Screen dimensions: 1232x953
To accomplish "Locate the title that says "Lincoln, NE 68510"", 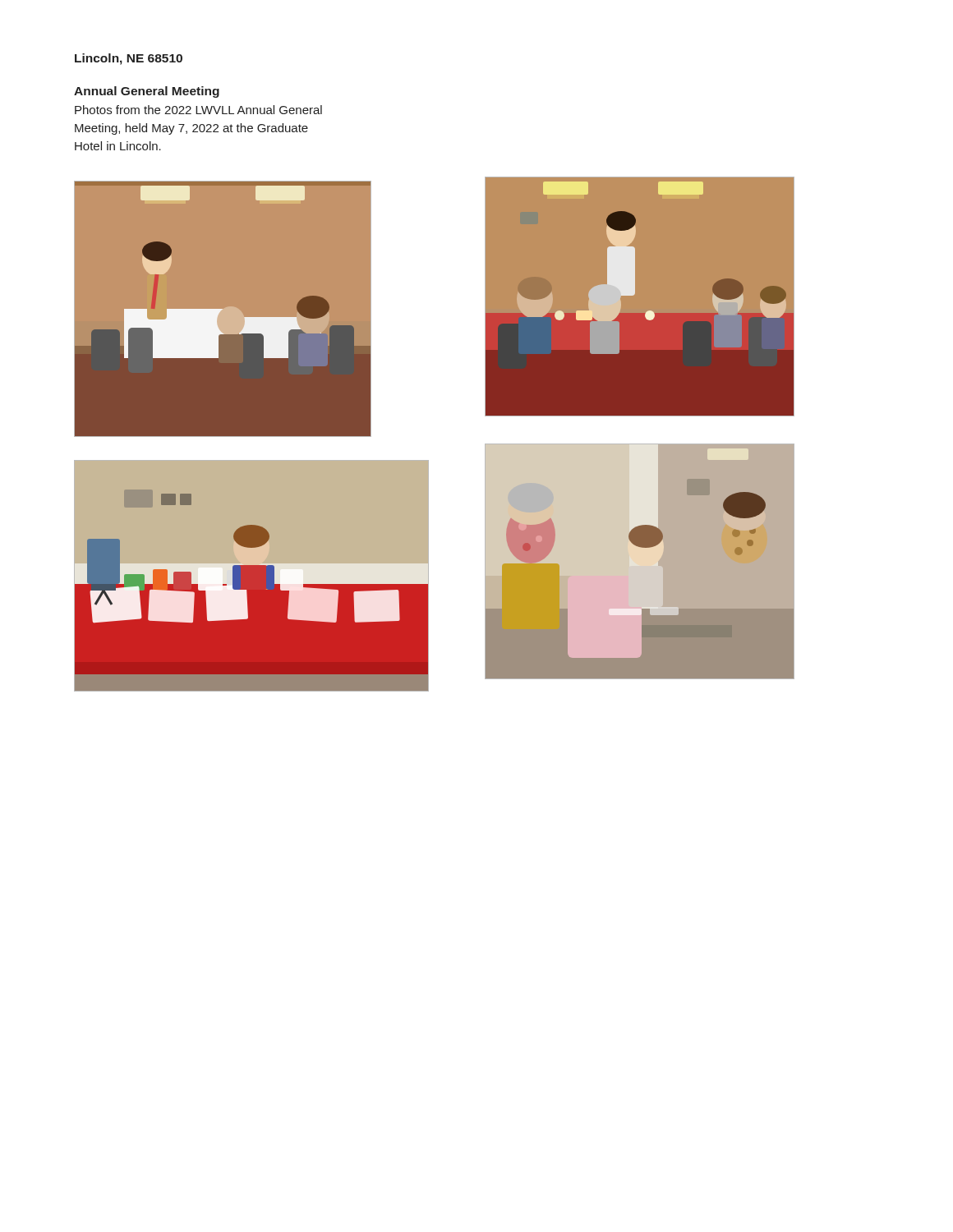I will coord(128,58).
